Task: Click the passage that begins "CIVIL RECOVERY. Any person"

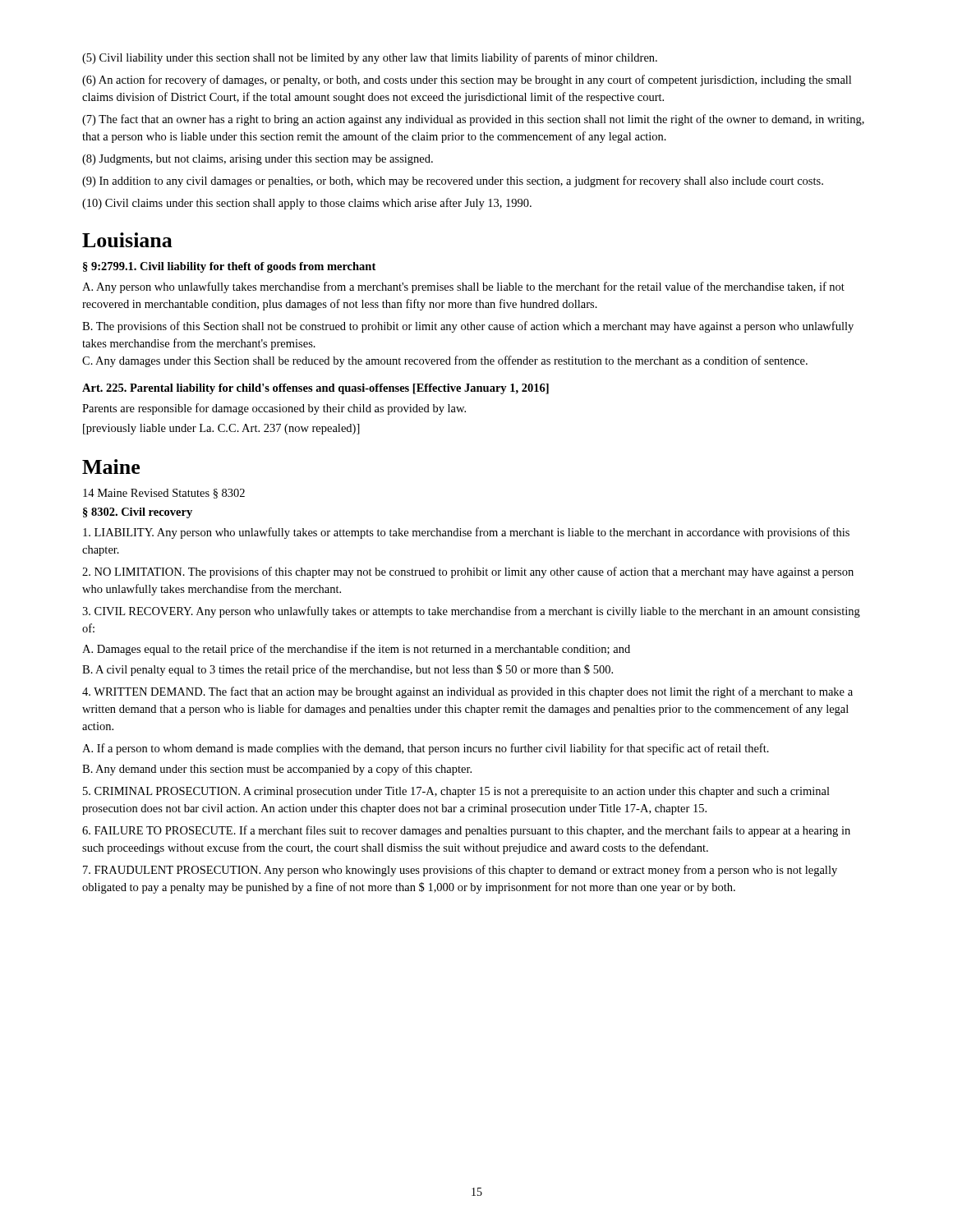Action: [471, 620]
